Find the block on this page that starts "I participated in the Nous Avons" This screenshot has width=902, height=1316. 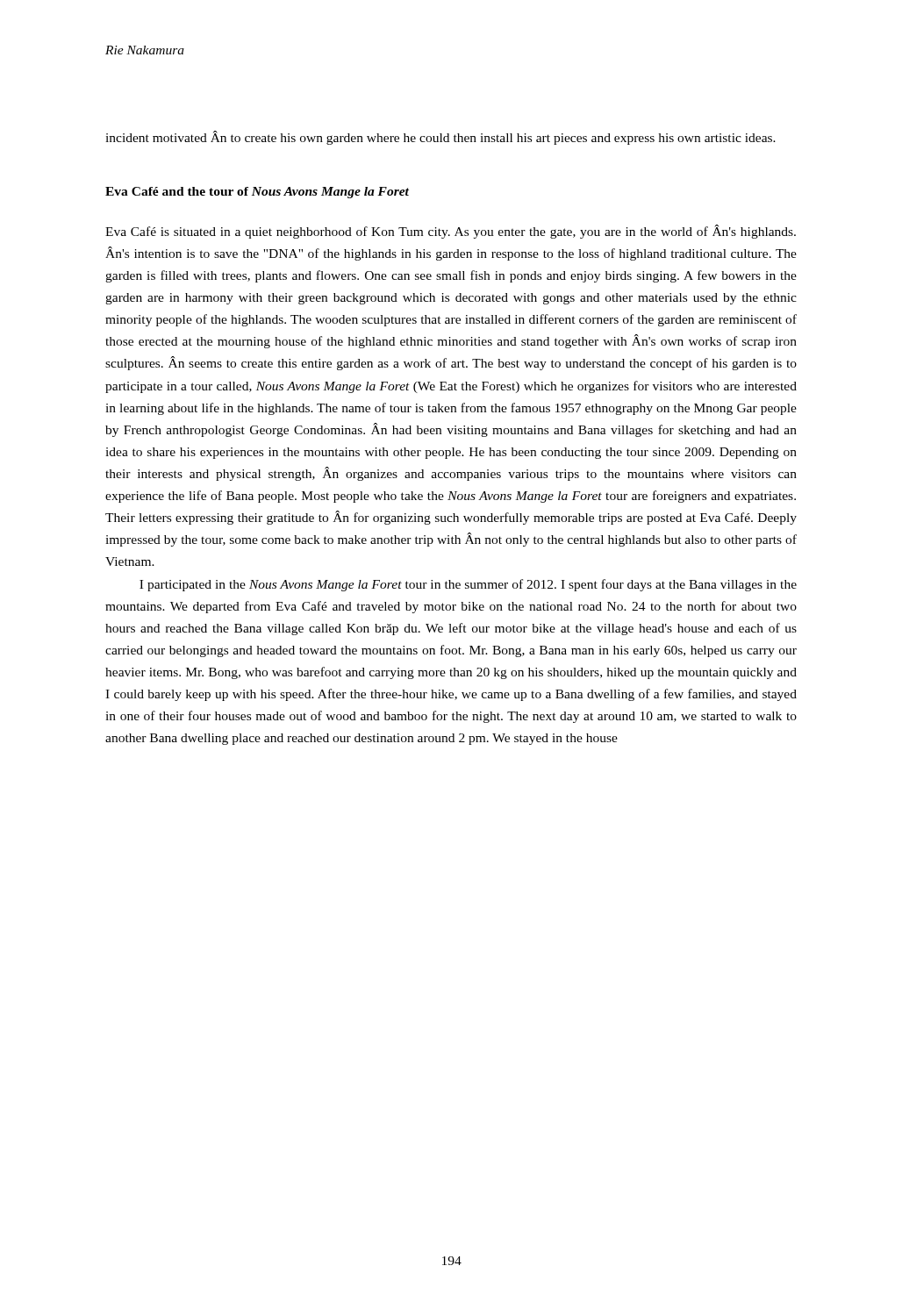pos(451,661)
